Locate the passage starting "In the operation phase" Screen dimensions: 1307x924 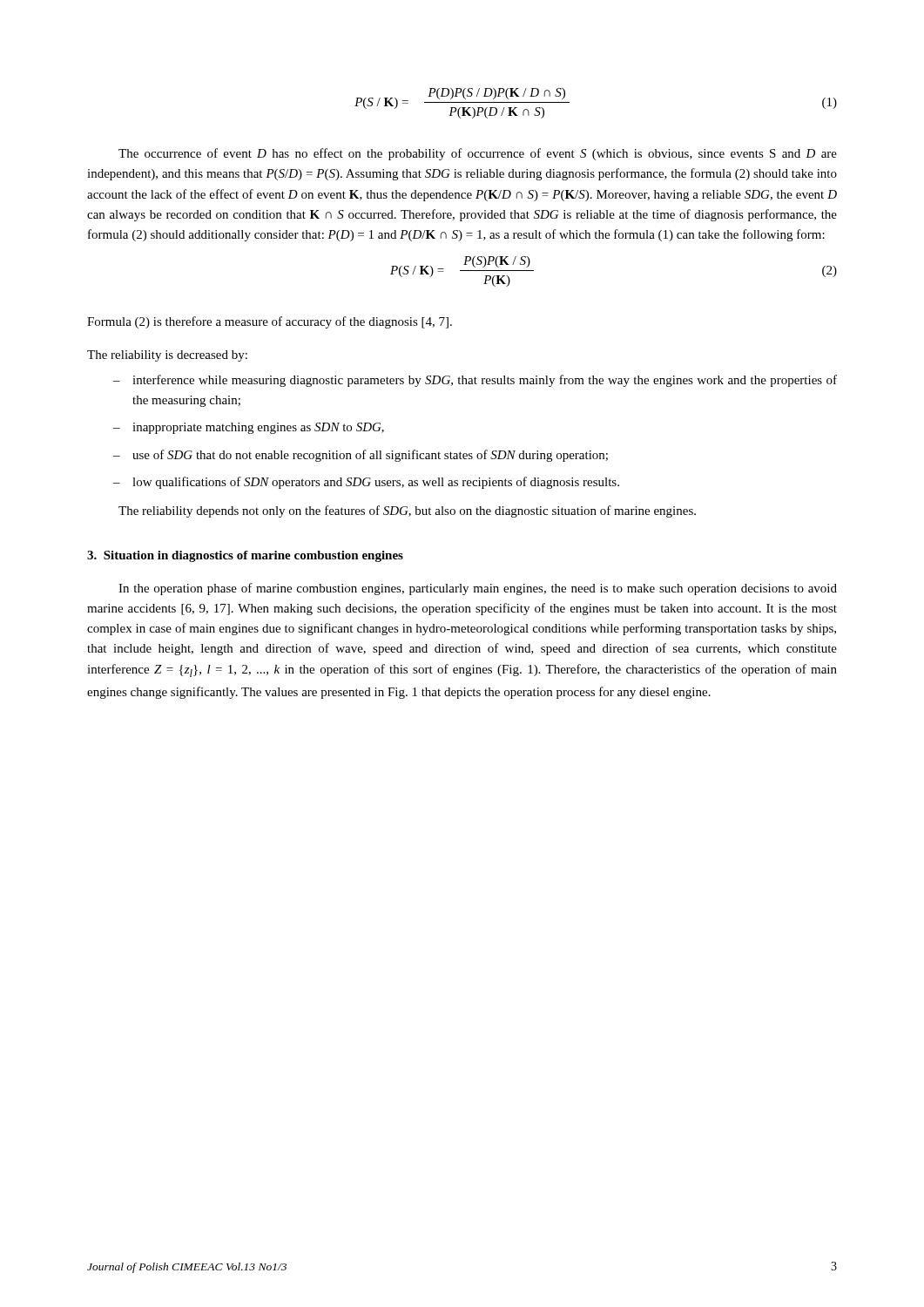pos(462,640)
